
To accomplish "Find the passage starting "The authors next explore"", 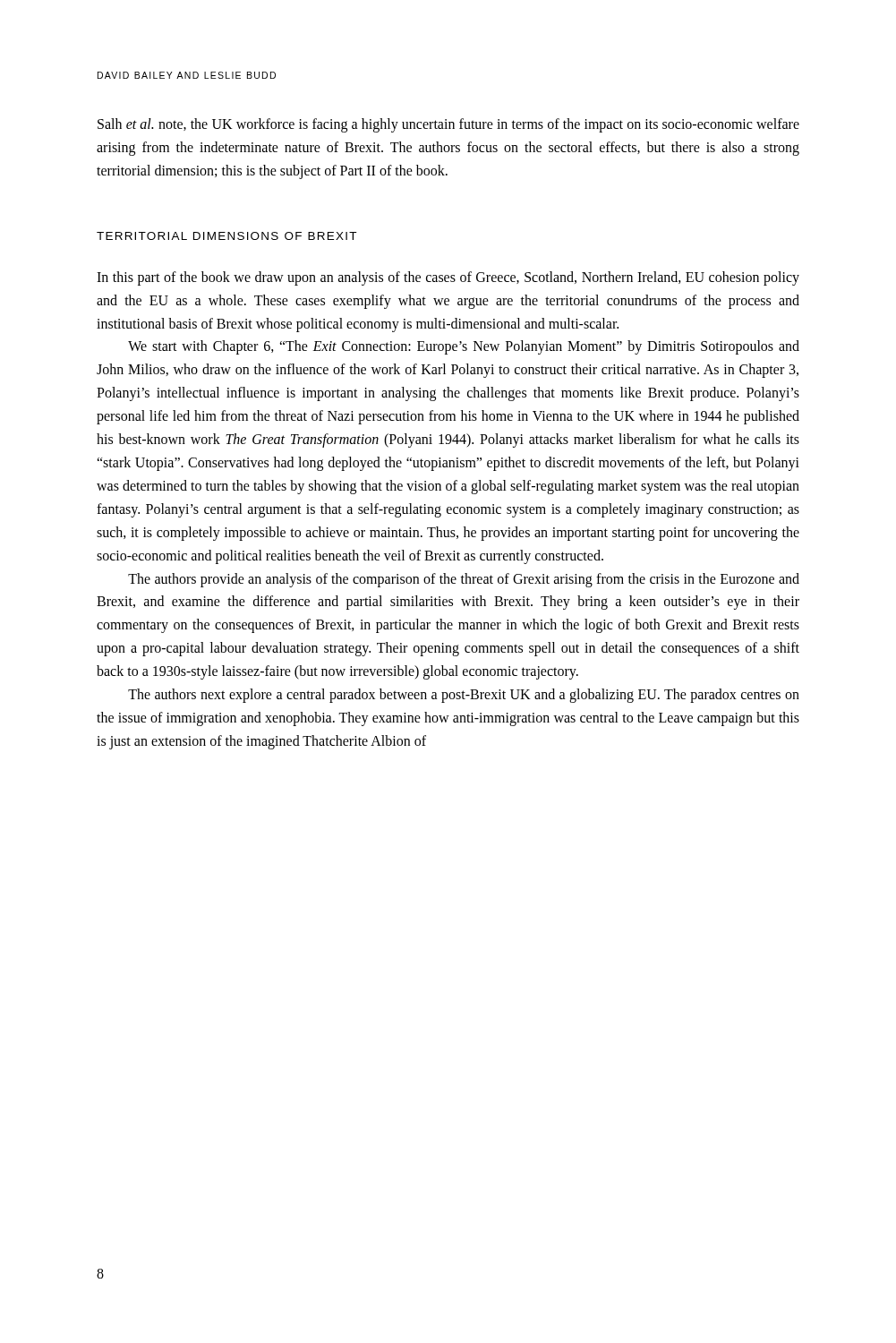I will pos(448,718).
